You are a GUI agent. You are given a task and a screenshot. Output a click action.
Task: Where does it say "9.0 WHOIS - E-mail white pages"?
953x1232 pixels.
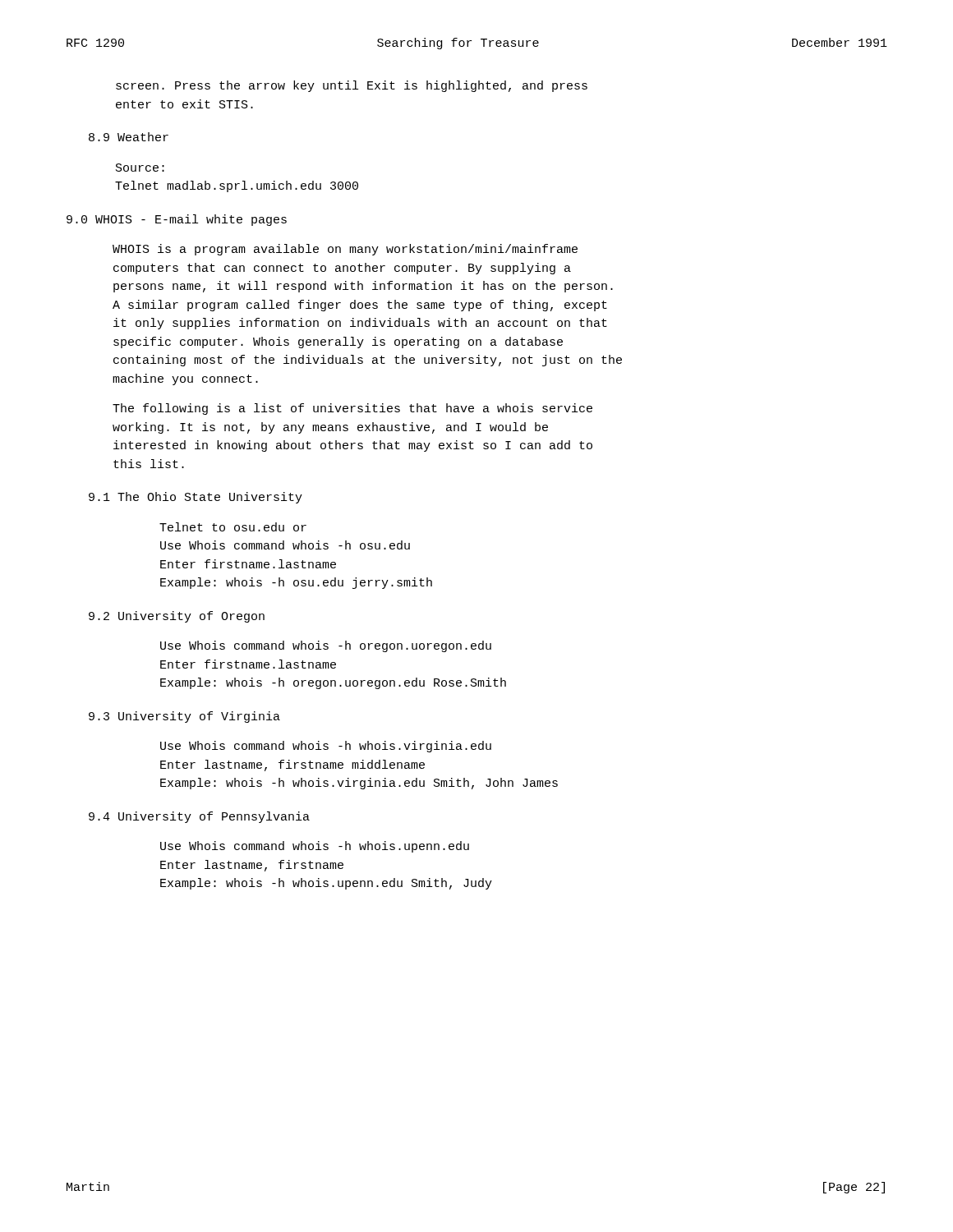click(x=177, y=220)
